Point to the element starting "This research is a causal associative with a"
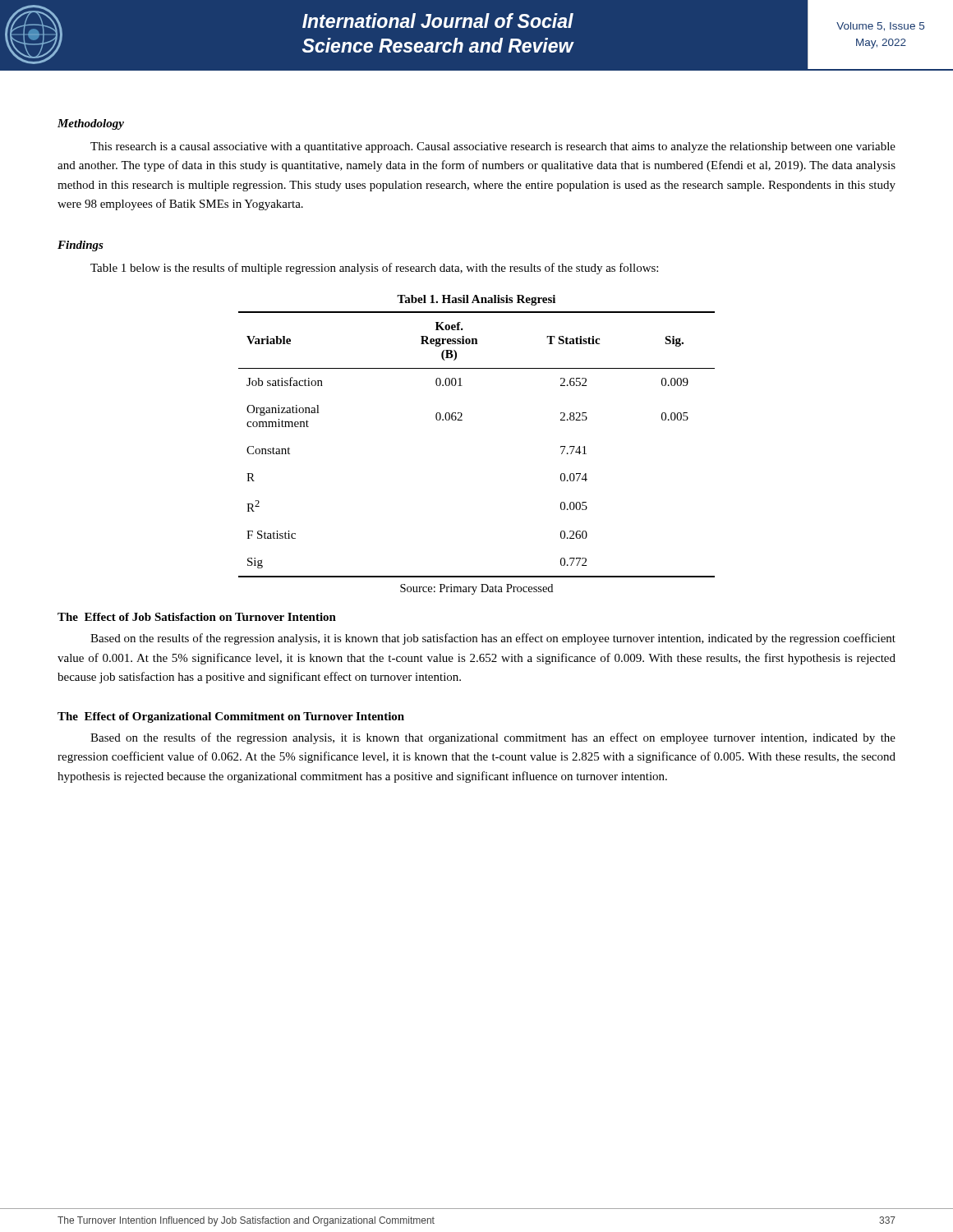This screenshot has width=953, height=1232. point(476,175)
